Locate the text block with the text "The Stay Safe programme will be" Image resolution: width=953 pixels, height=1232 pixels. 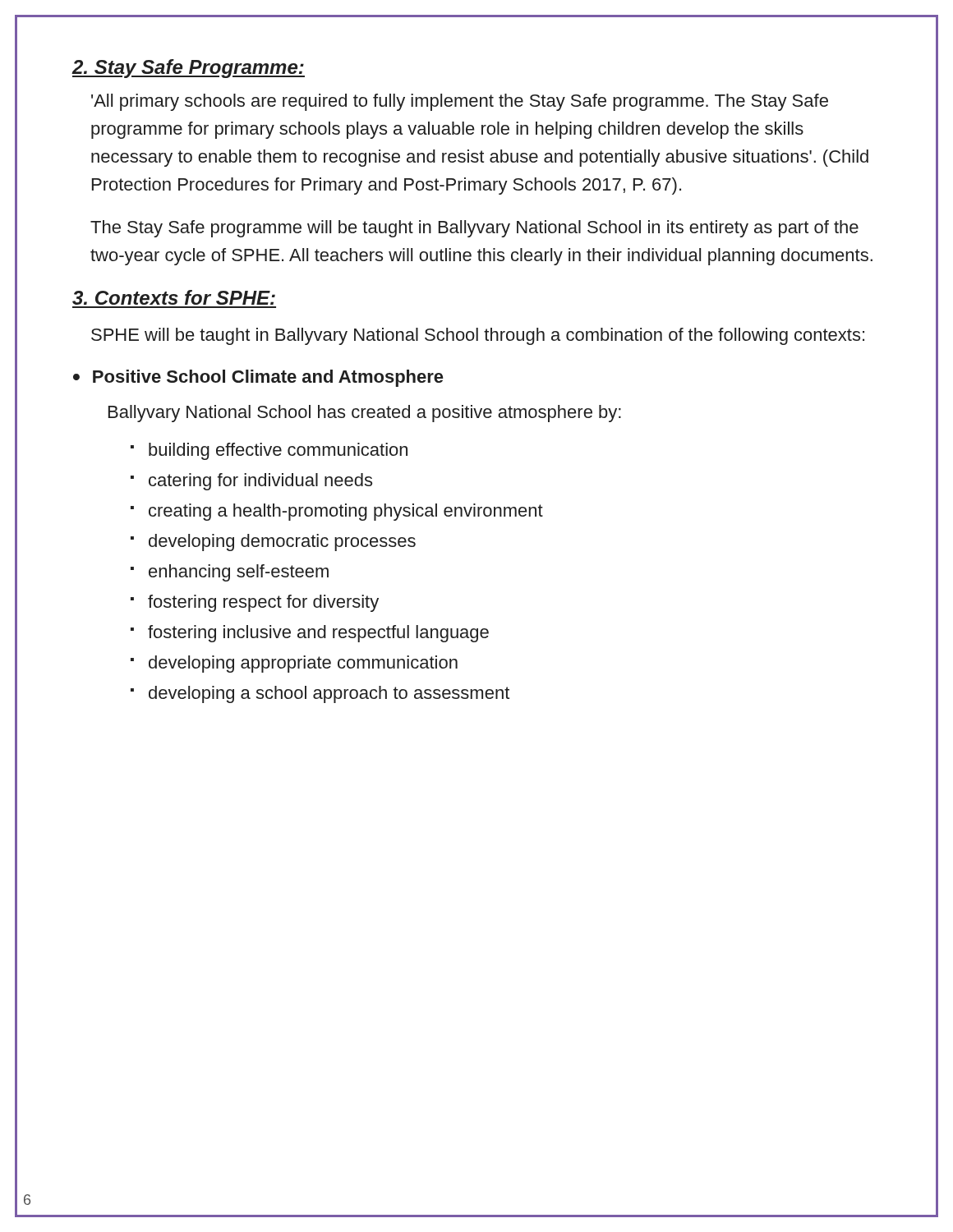[482, 241]
